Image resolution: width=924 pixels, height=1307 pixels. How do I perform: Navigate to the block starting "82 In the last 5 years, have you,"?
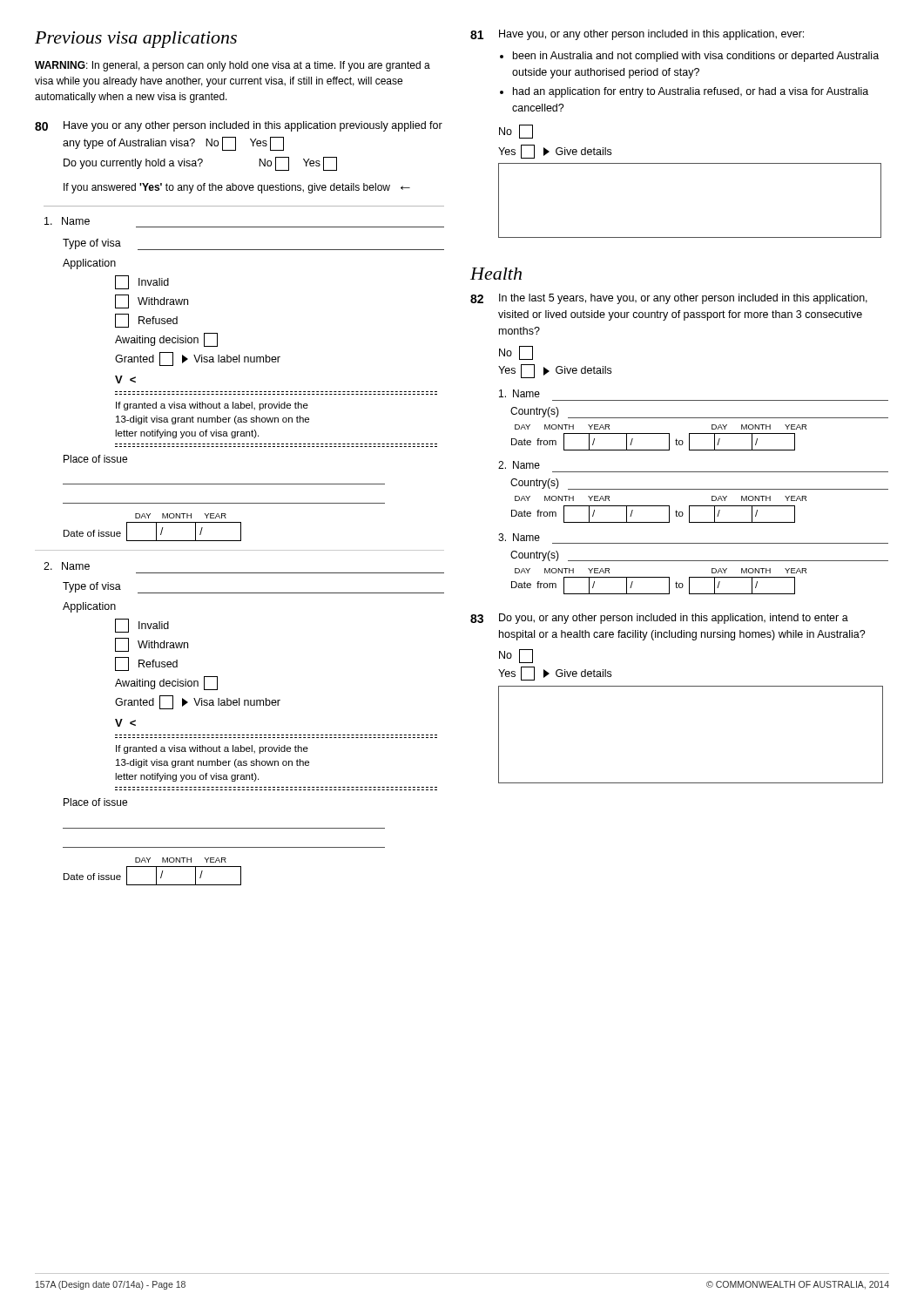click(679, 446)
